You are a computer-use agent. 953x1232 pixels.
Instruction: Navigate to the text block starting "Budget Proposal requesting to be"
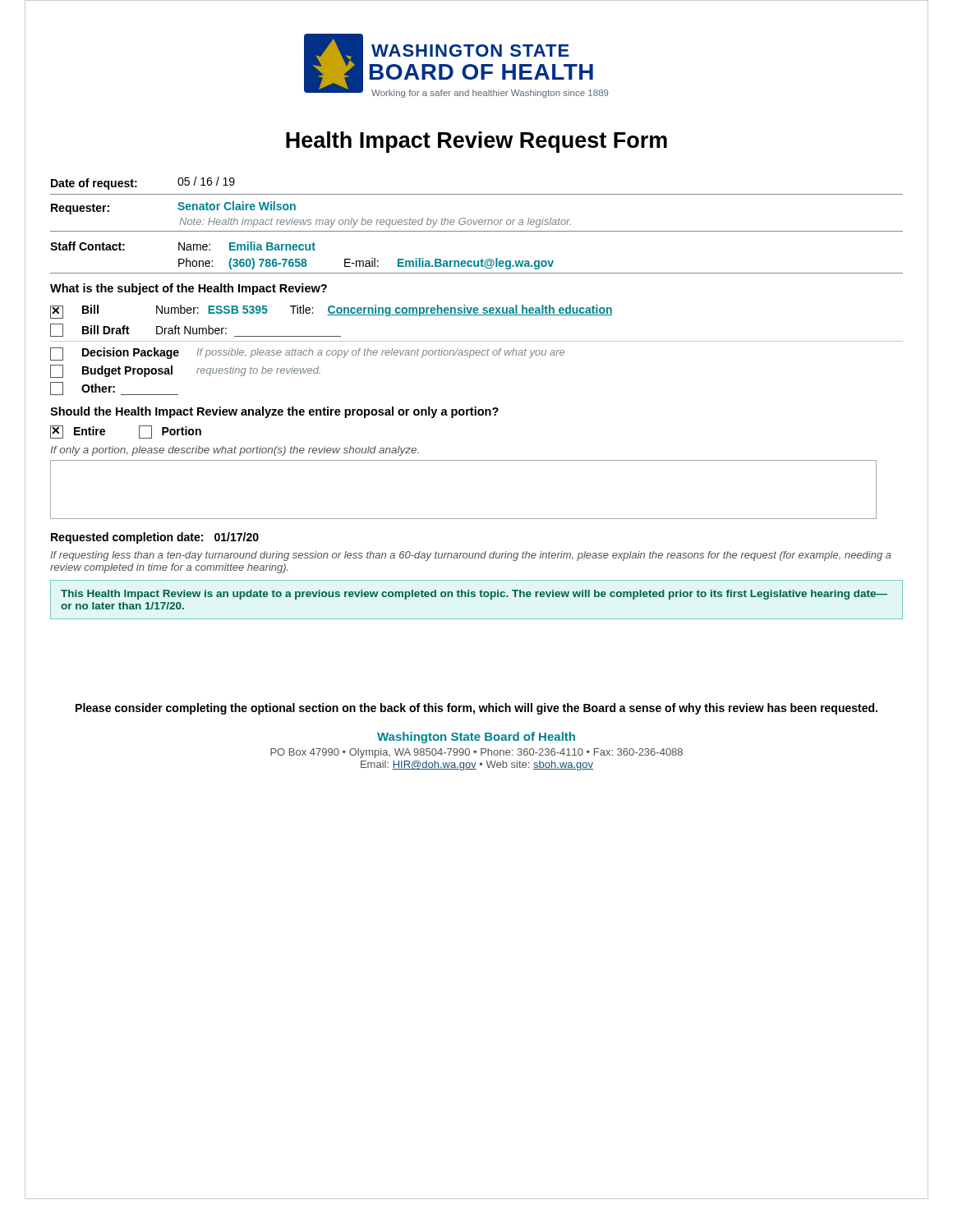click(x=186, y=371)
